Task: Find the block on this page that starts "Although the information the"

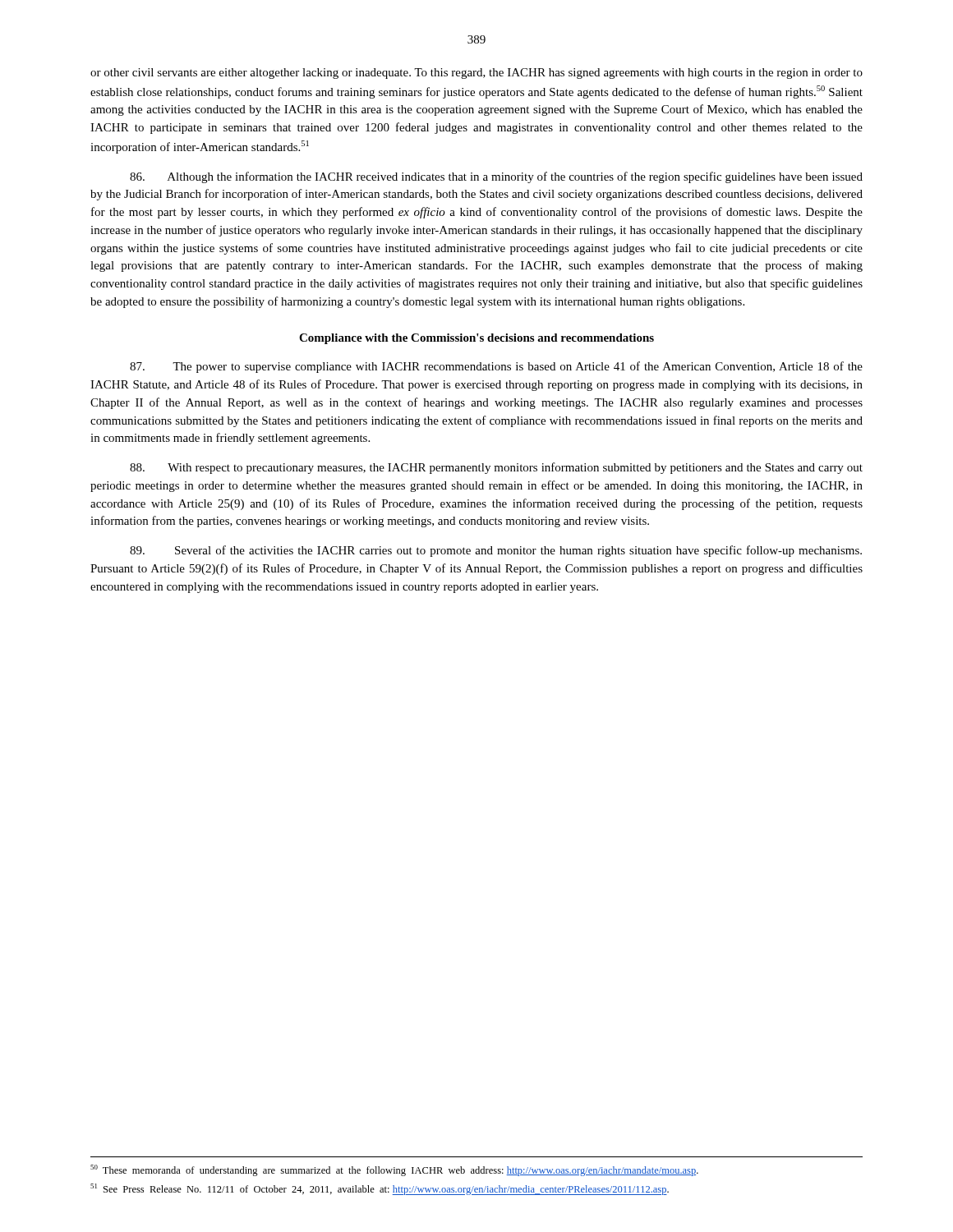Action: [476, 239]
